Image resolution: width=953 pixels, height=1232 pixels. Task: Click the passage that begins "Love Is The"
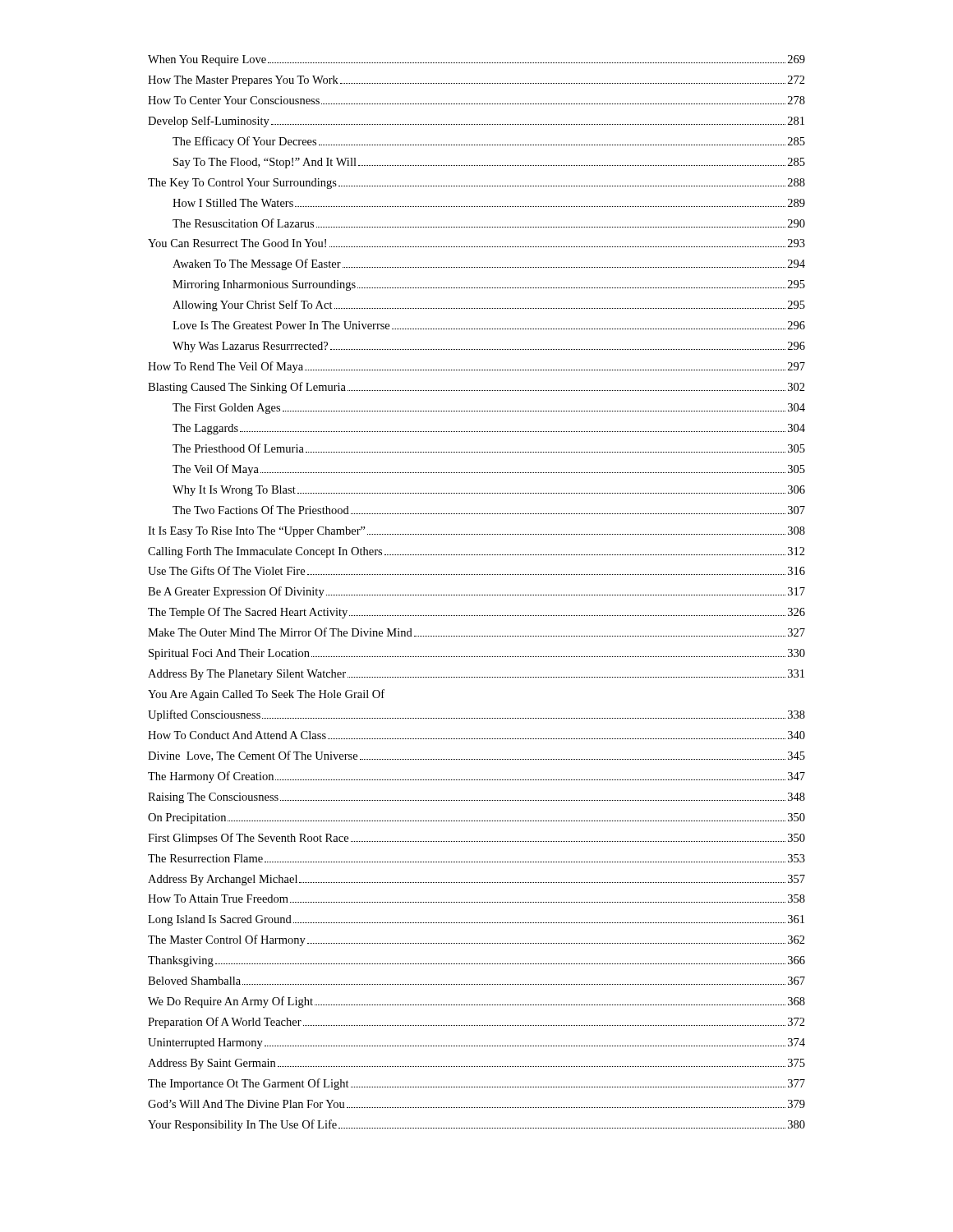[489, 326]
